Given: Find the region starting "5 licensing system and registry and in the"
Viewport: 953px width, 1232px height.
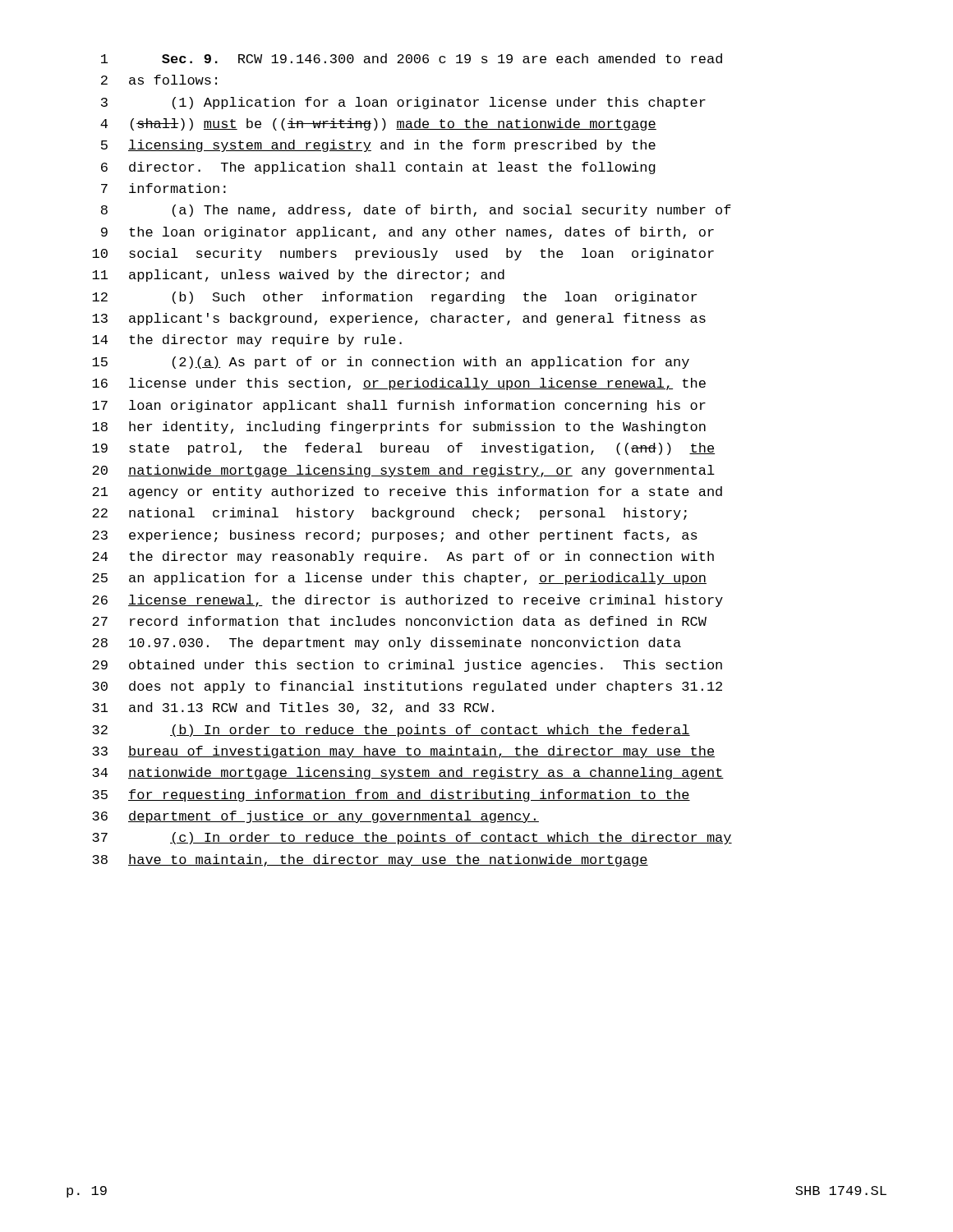Looking at the screenshot, I should pyautogui.click(x=476, y=147).
